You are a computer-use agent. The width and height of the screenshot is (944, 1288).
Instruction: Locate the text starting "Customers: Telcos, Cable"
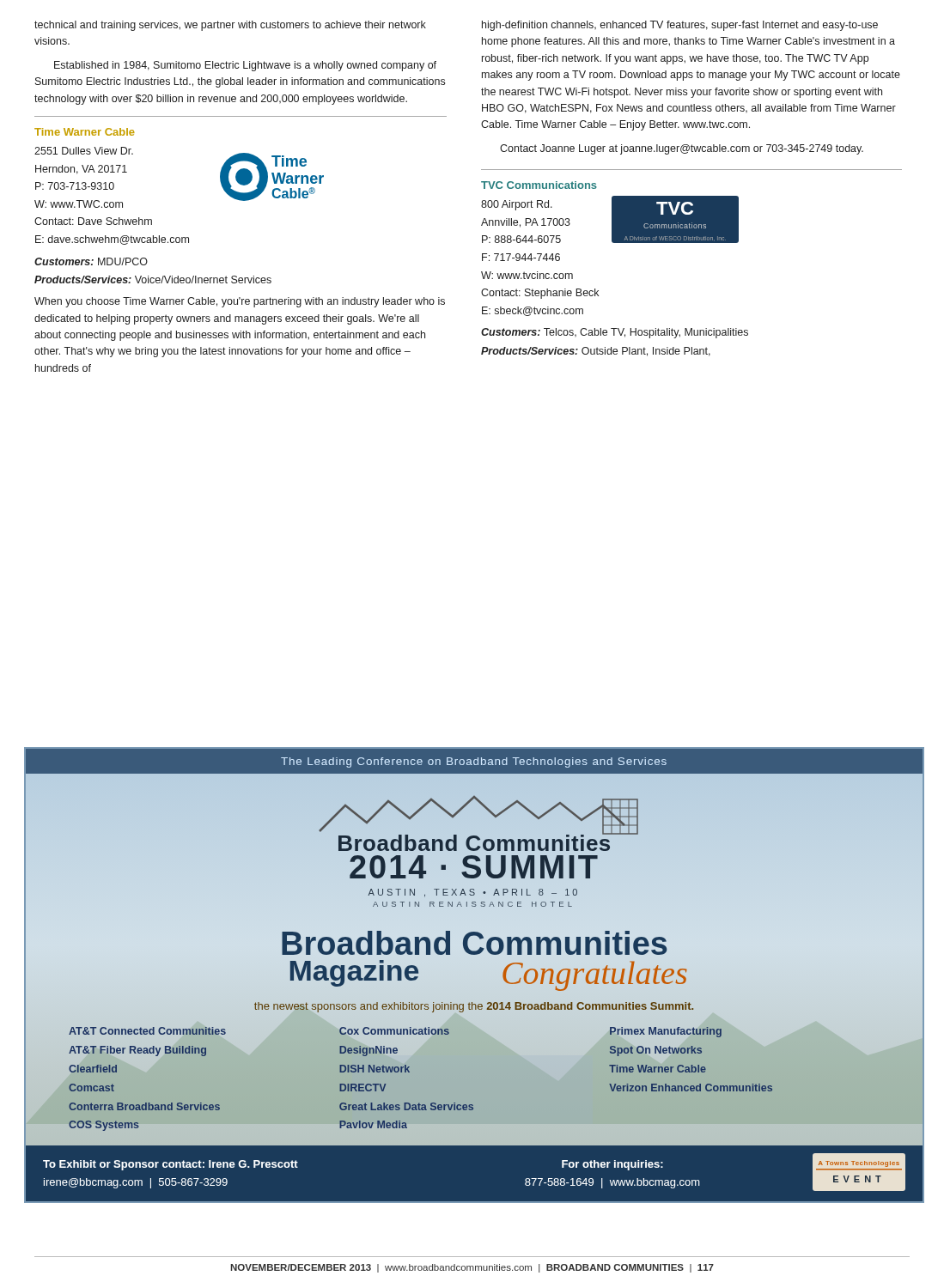(691, 342)
